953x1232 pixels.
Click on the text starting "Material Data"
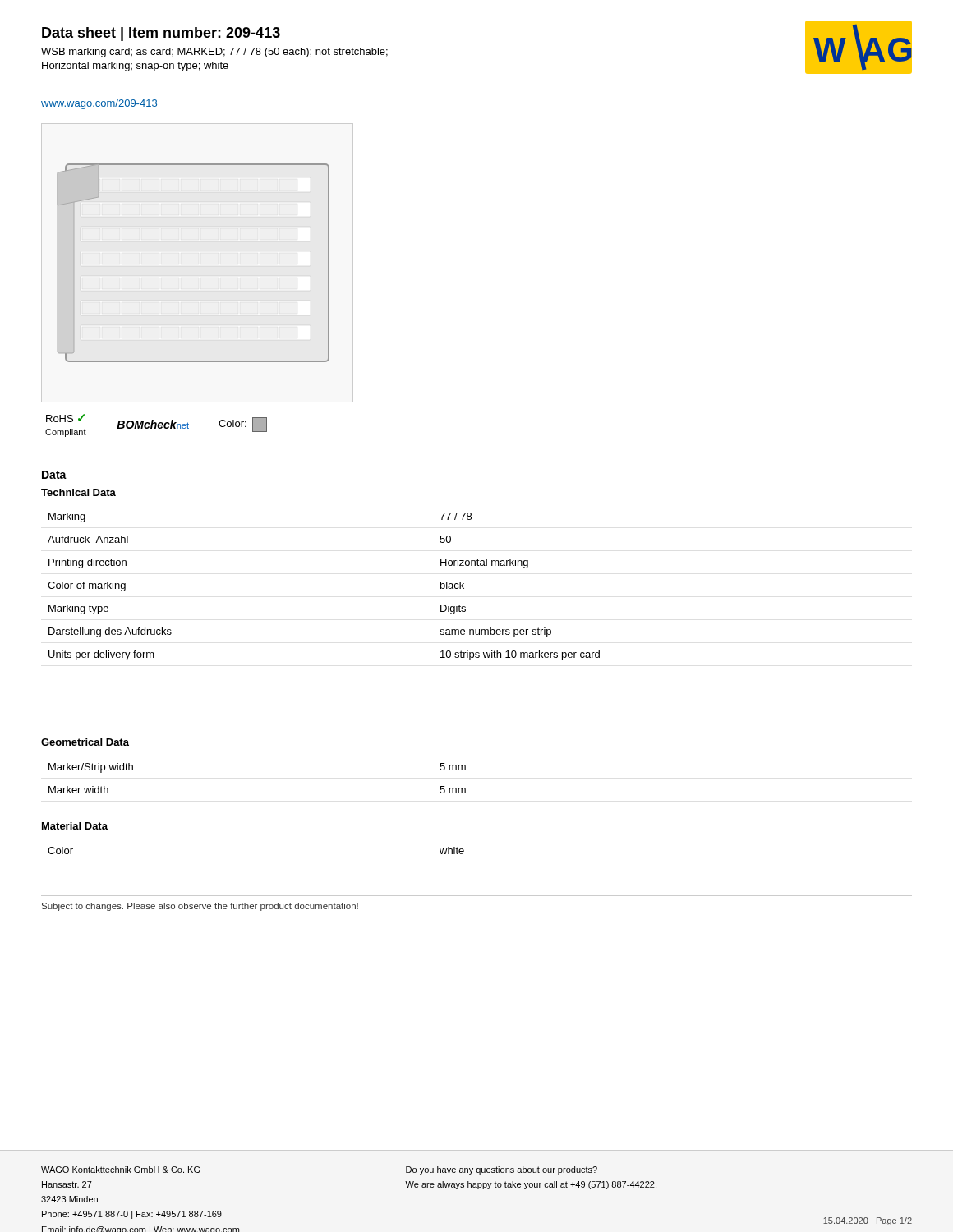tap(75, 826)
